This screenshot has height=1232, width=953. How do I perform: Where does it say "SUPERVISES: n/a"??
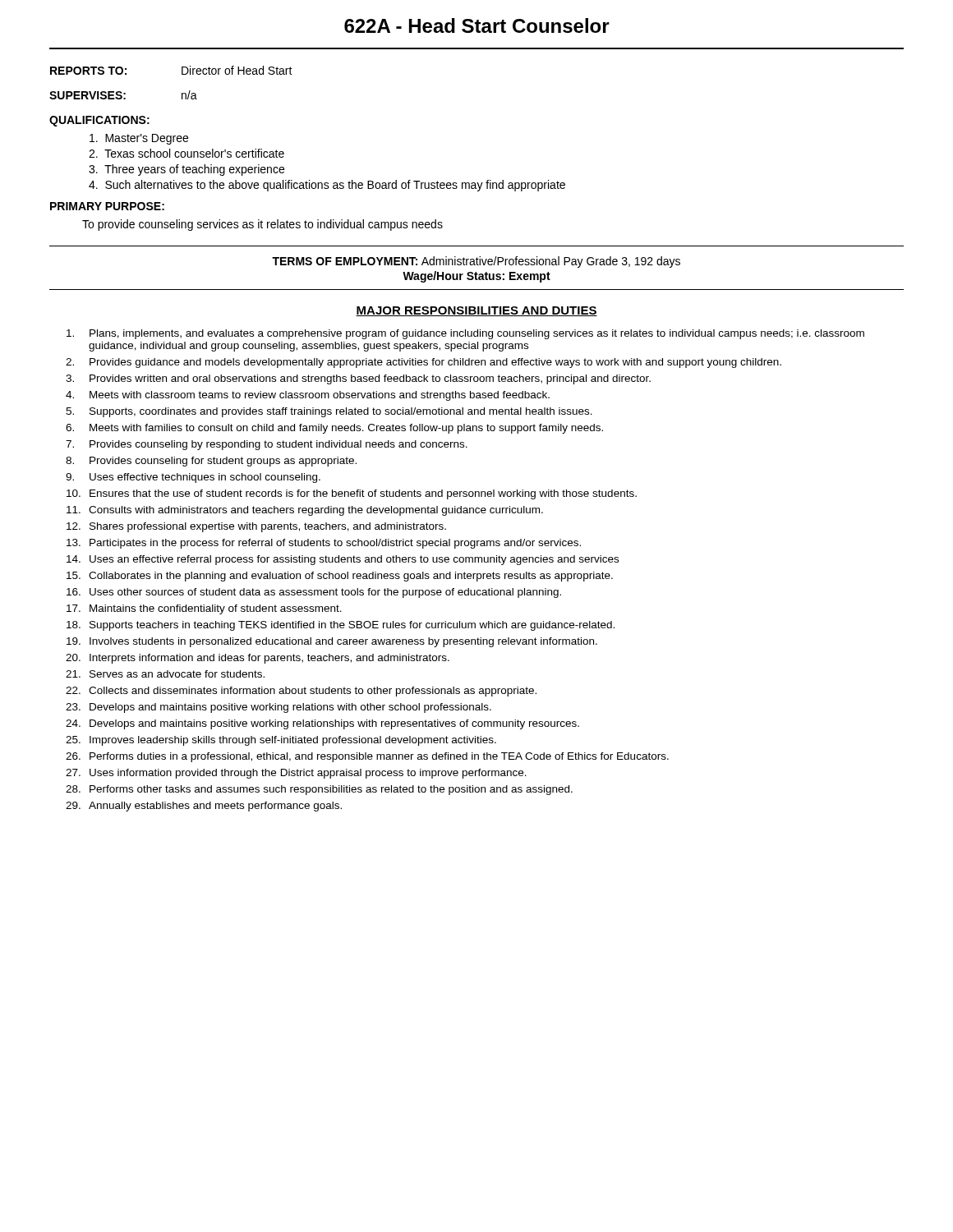pyautogui.click(x=123, y=95)
